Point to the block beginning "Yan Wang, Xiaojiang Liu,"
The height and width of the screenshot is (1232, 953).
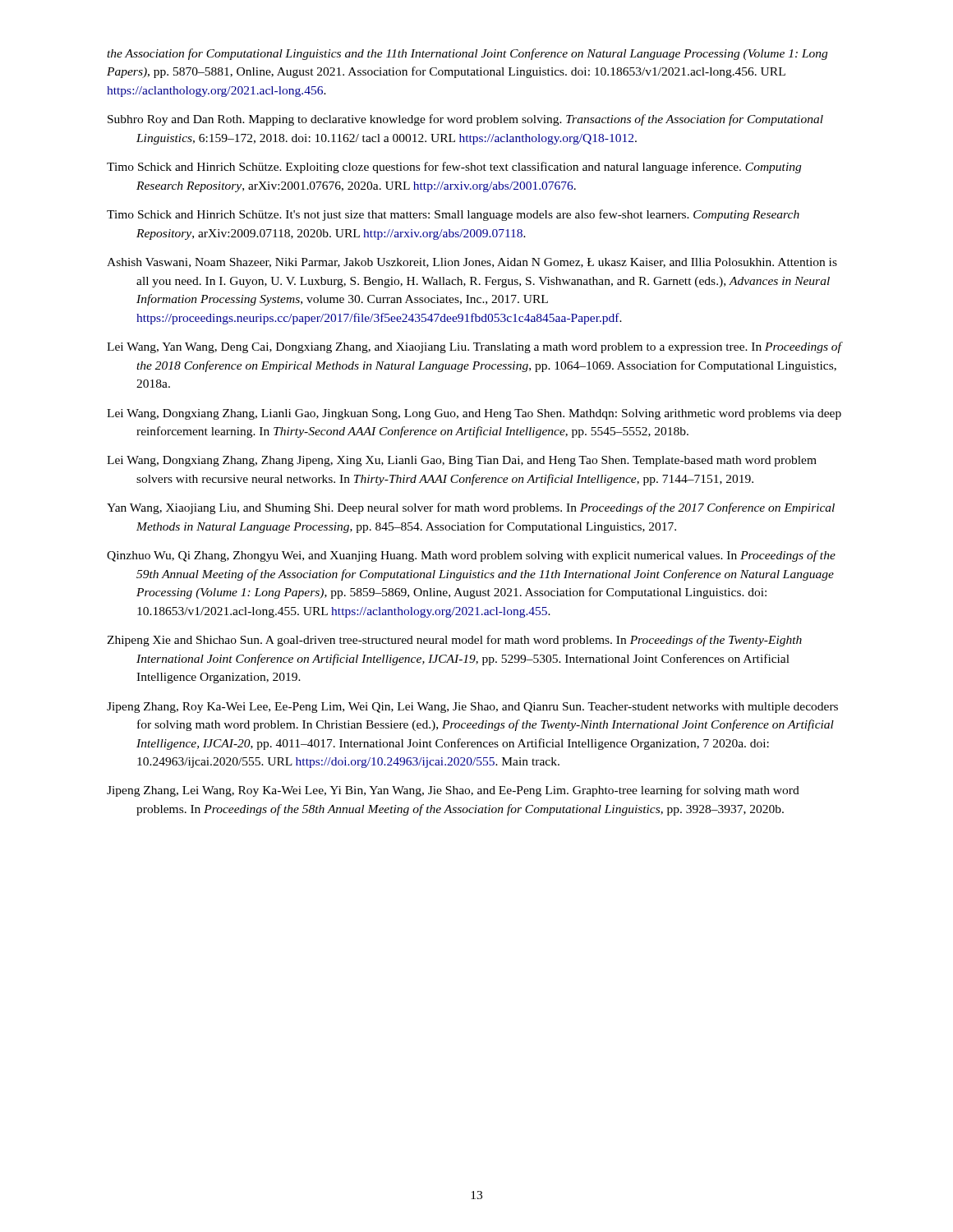pyautogui.click(x=471, y=517)
